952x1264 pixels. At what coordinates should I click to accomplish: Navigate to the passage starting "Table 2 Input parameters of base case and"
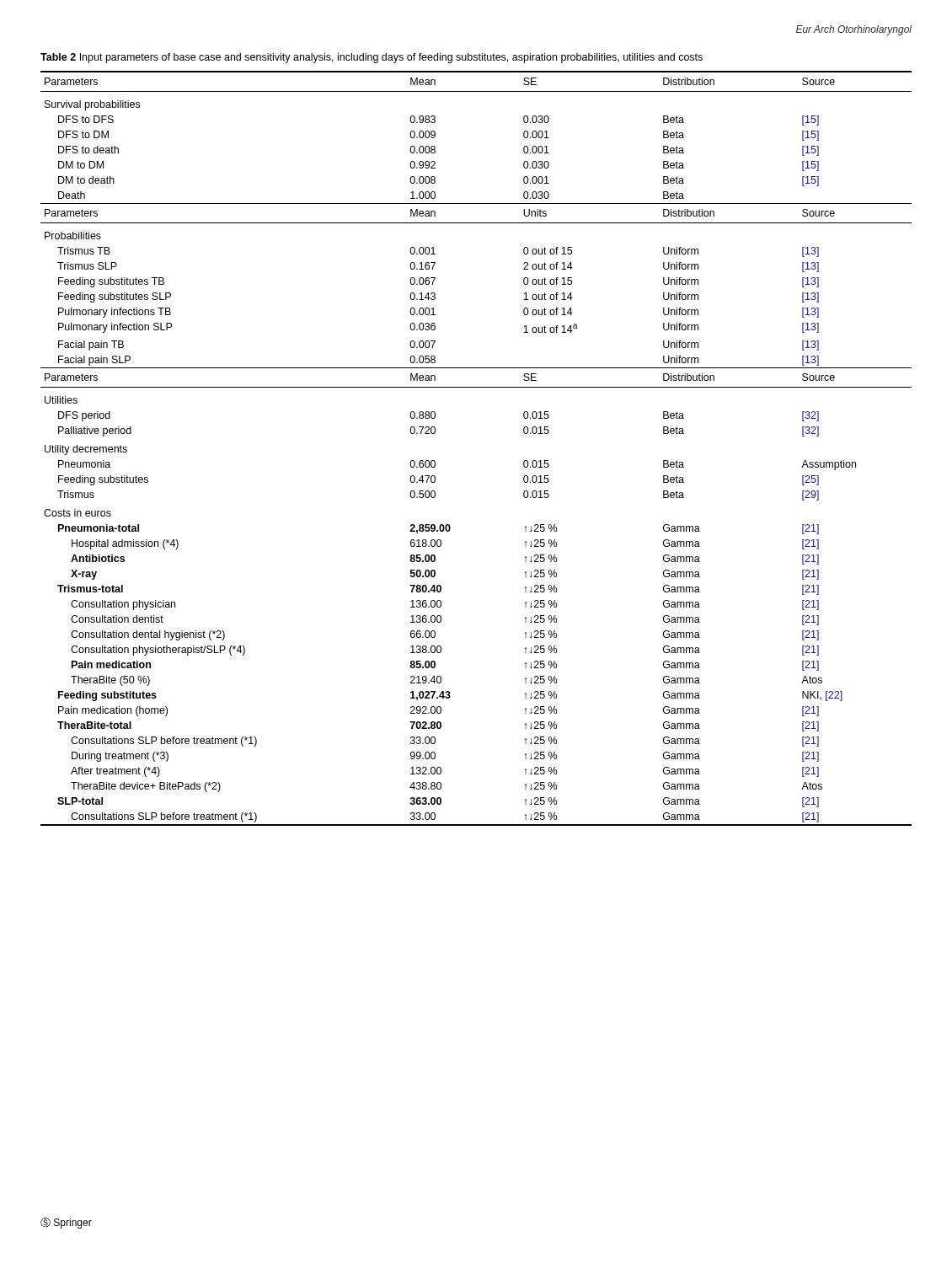[x=372, y=57]
